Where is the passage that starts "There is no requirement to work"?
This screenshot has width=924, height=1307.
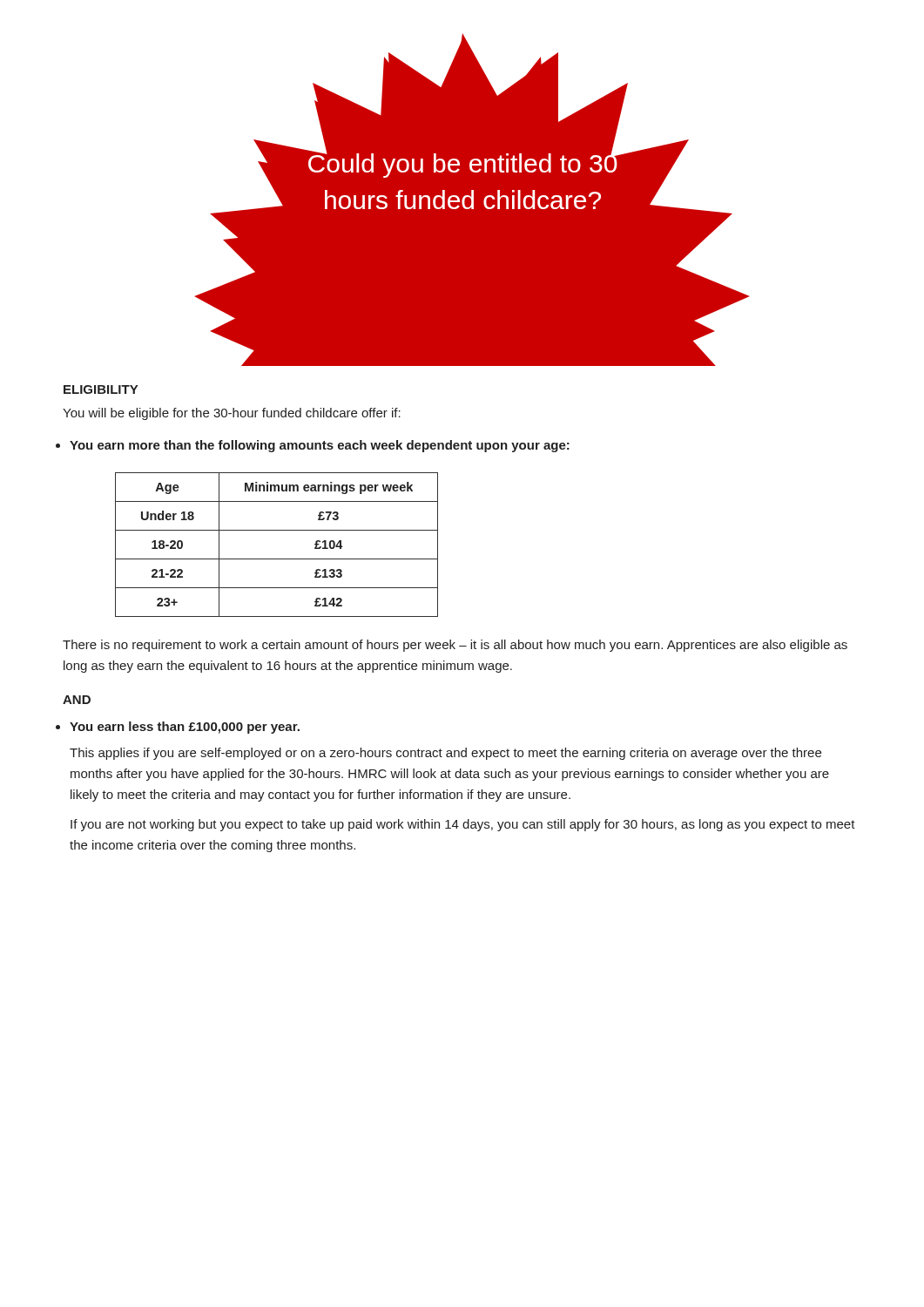455,655
